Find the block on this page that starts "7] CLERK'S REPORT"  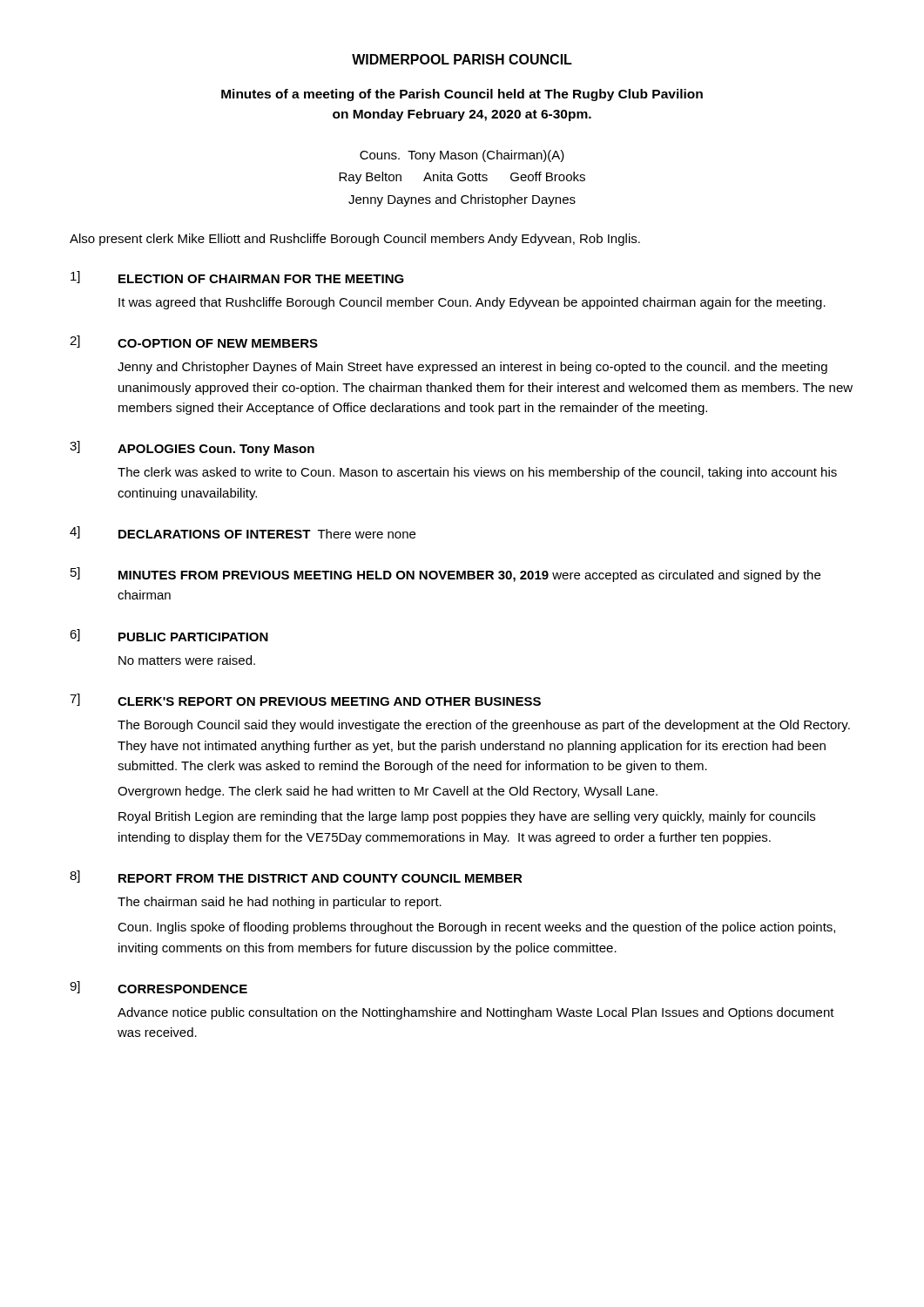(x=462, y=771)
